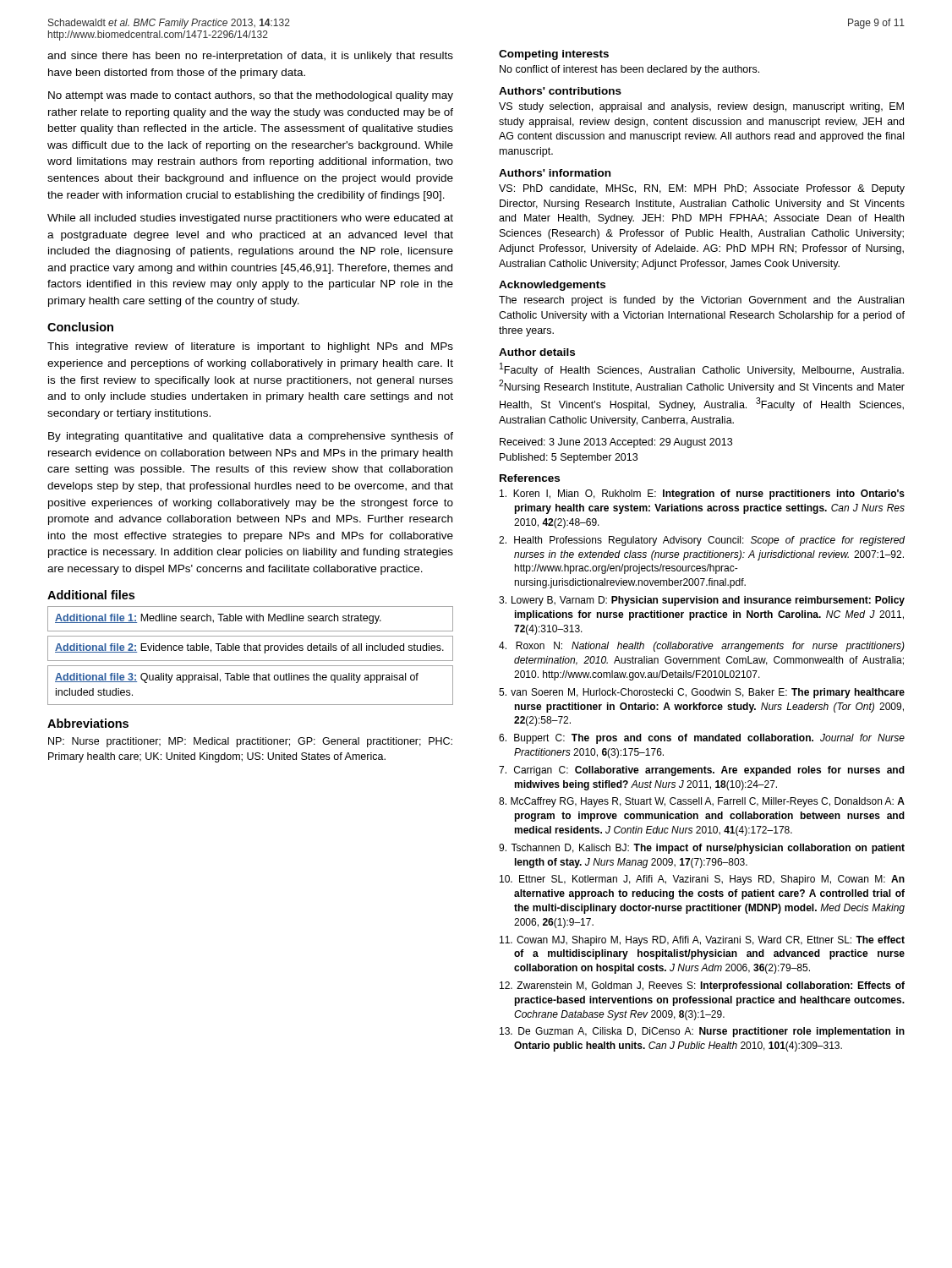Where is the passage that starts "4. Roxon N: National health (collaborative arrangements"?
The image size is (952, 1268).
[x=702, y=660]
